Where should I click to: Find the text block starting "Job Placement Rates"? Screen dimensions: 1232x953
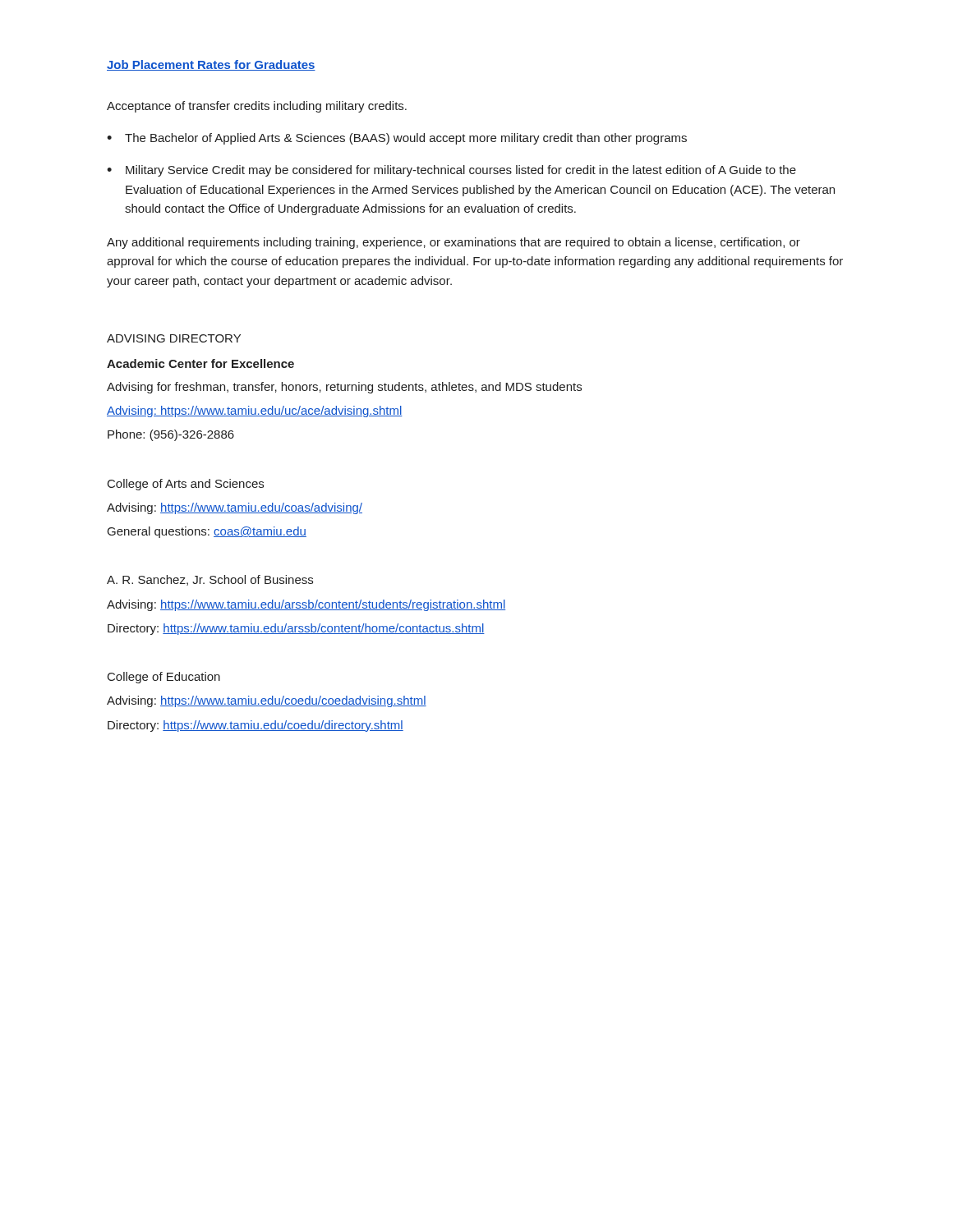point(211,64)
